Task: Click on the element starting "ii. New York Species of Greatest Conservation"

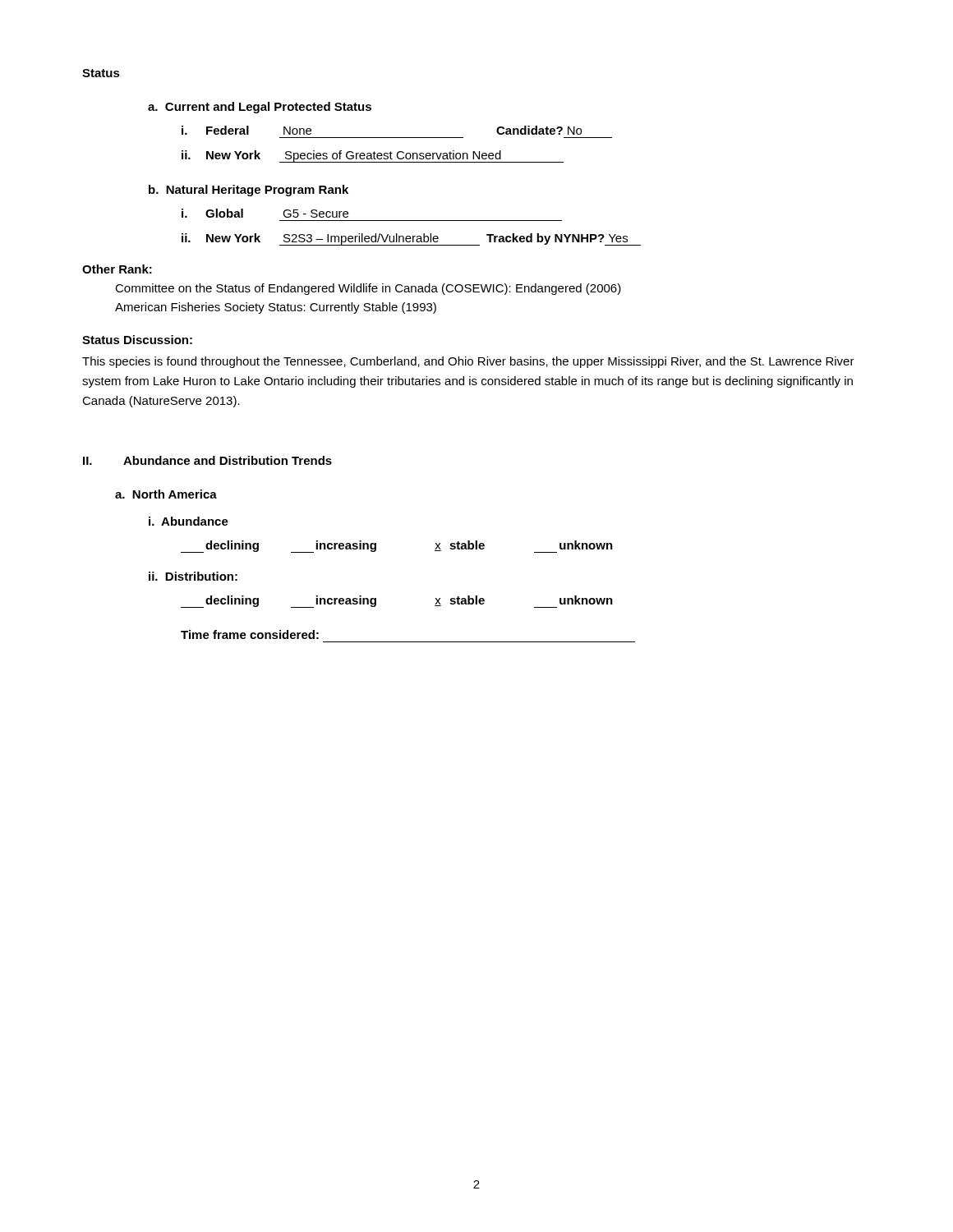Action: point(372,155)
